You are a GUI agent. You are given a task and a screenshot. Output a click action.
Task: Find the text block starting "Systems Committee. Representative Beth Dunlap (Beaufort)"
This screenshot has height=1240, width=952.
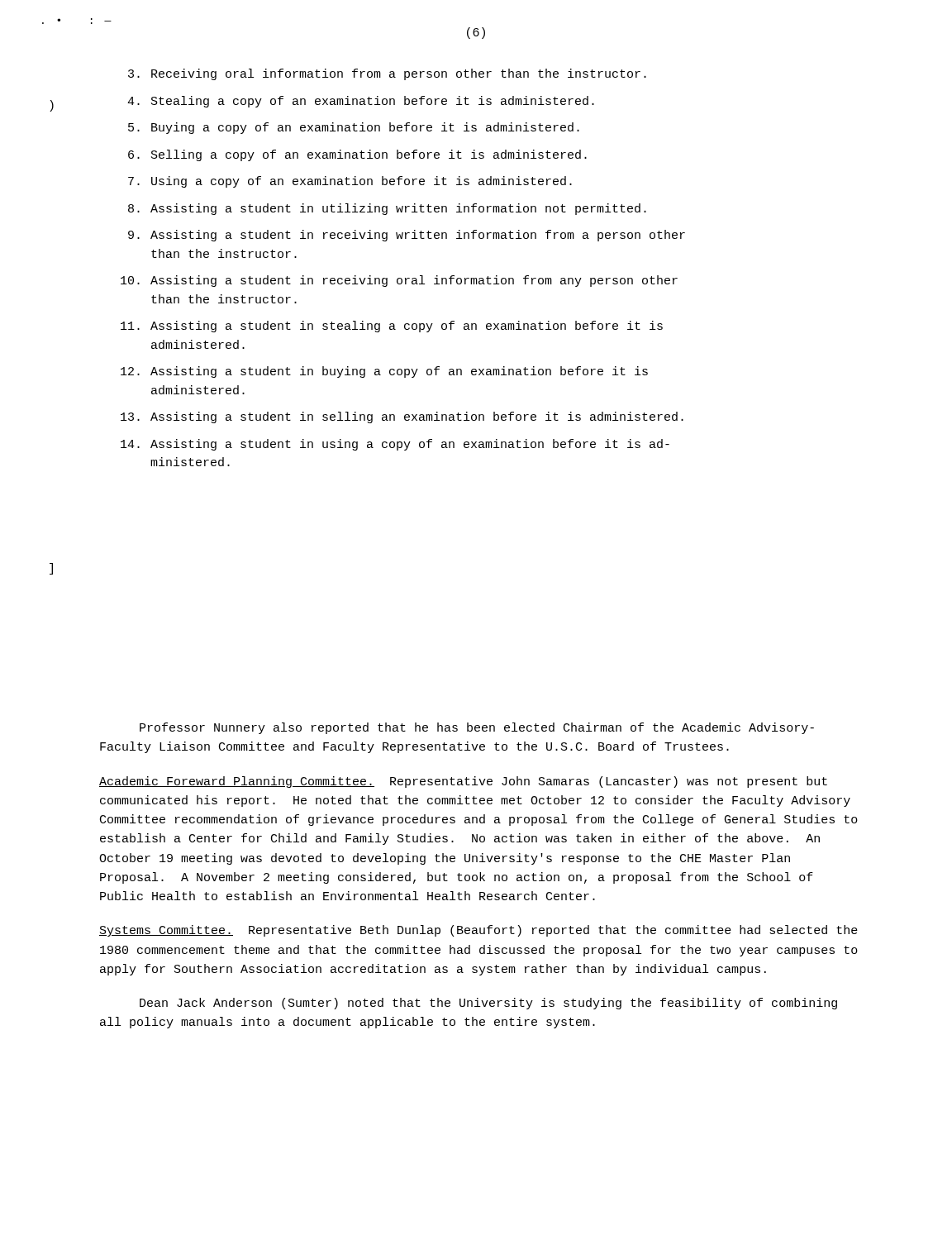(x=479, y=951)
